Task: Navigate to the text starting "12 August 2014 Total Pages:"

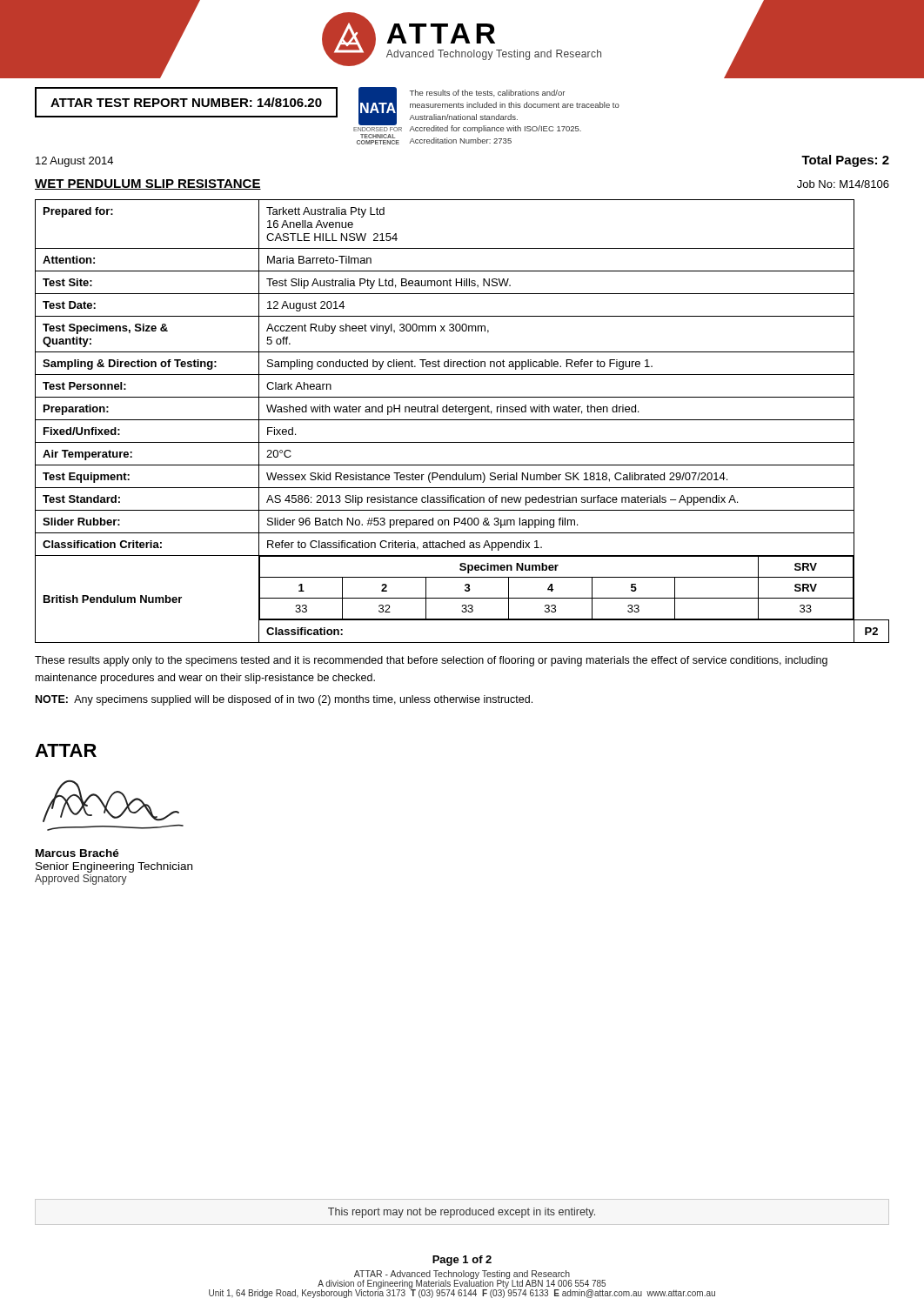Action: [x=72, y=161]
